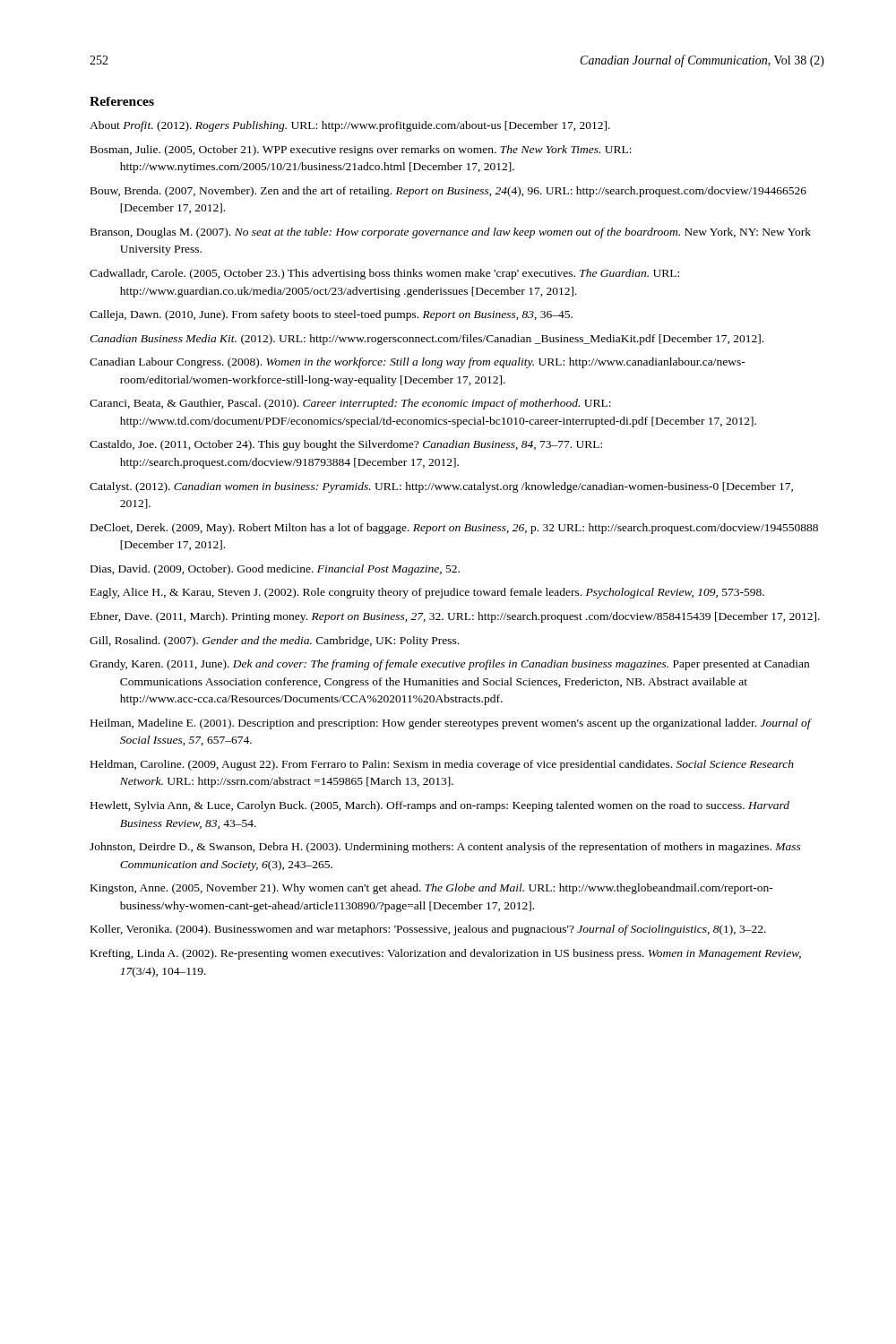Point to the block beginning "Johnston, Deirdre D., & Swanson, Debra H."

click(445, 855)
